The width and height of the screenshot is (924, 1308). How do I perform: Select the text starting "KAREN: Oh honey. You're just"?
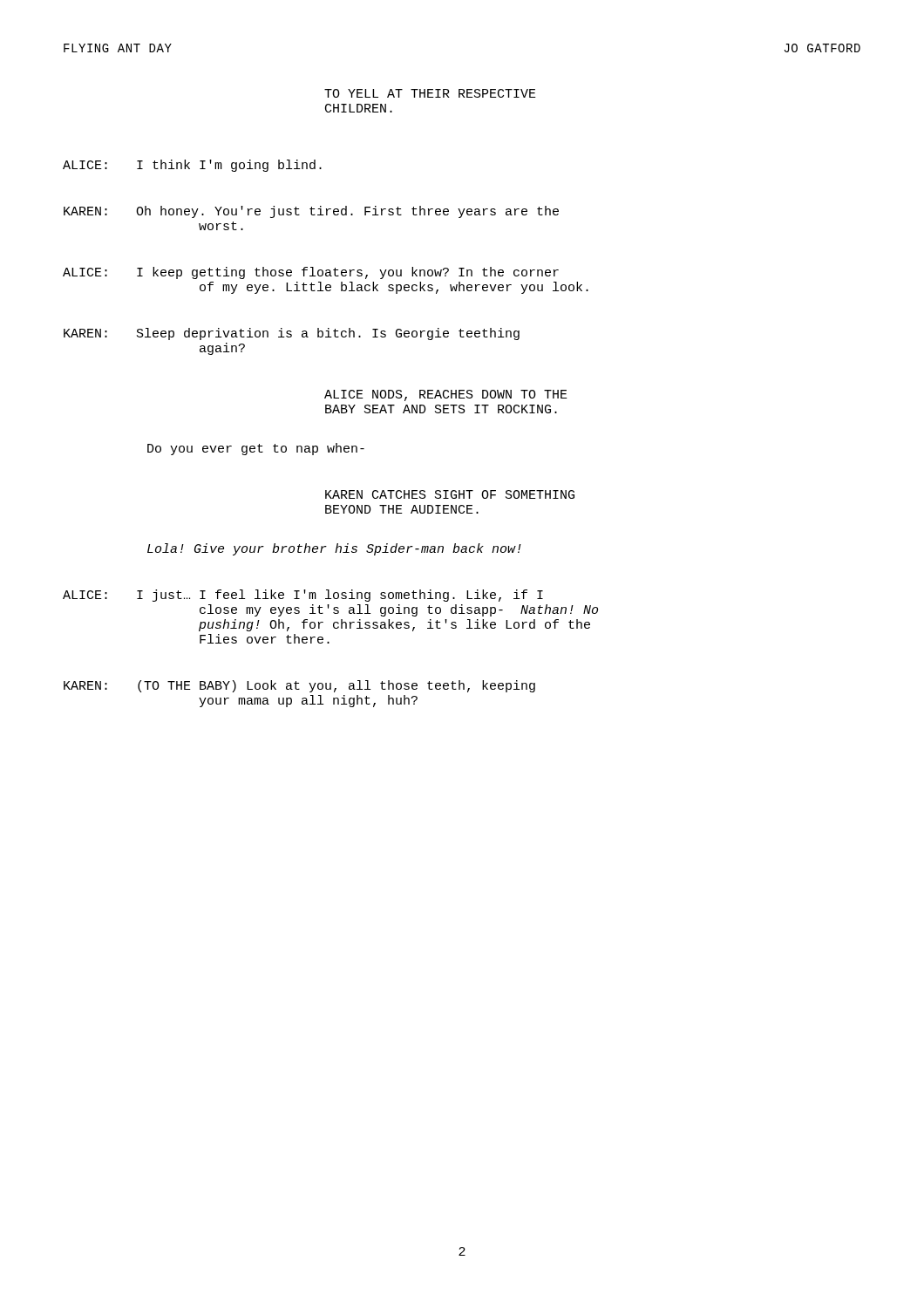pos(462,220)
